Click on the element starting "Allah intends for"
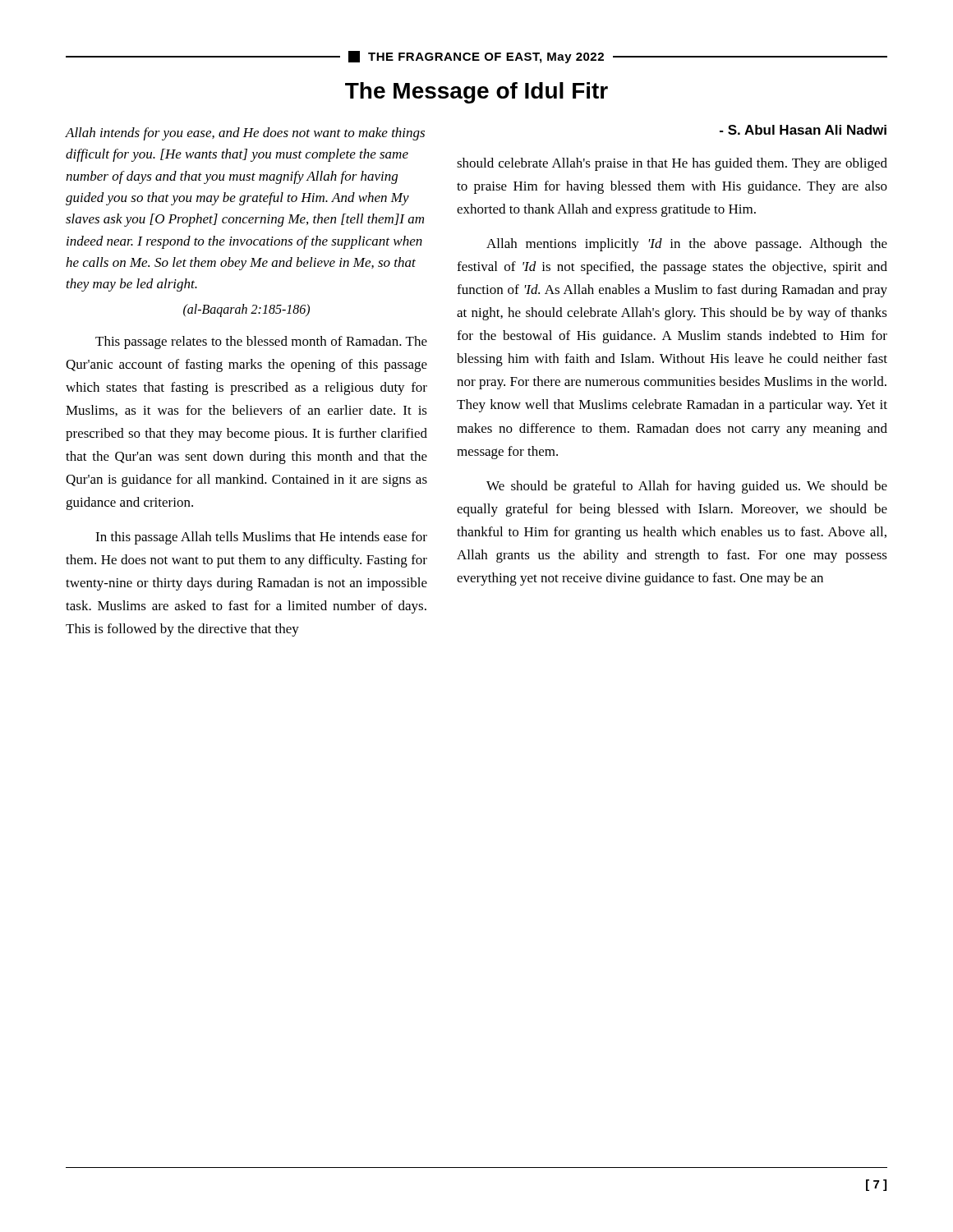The height and width of the screenshot is (1232, 953). (x=246, y=208)
